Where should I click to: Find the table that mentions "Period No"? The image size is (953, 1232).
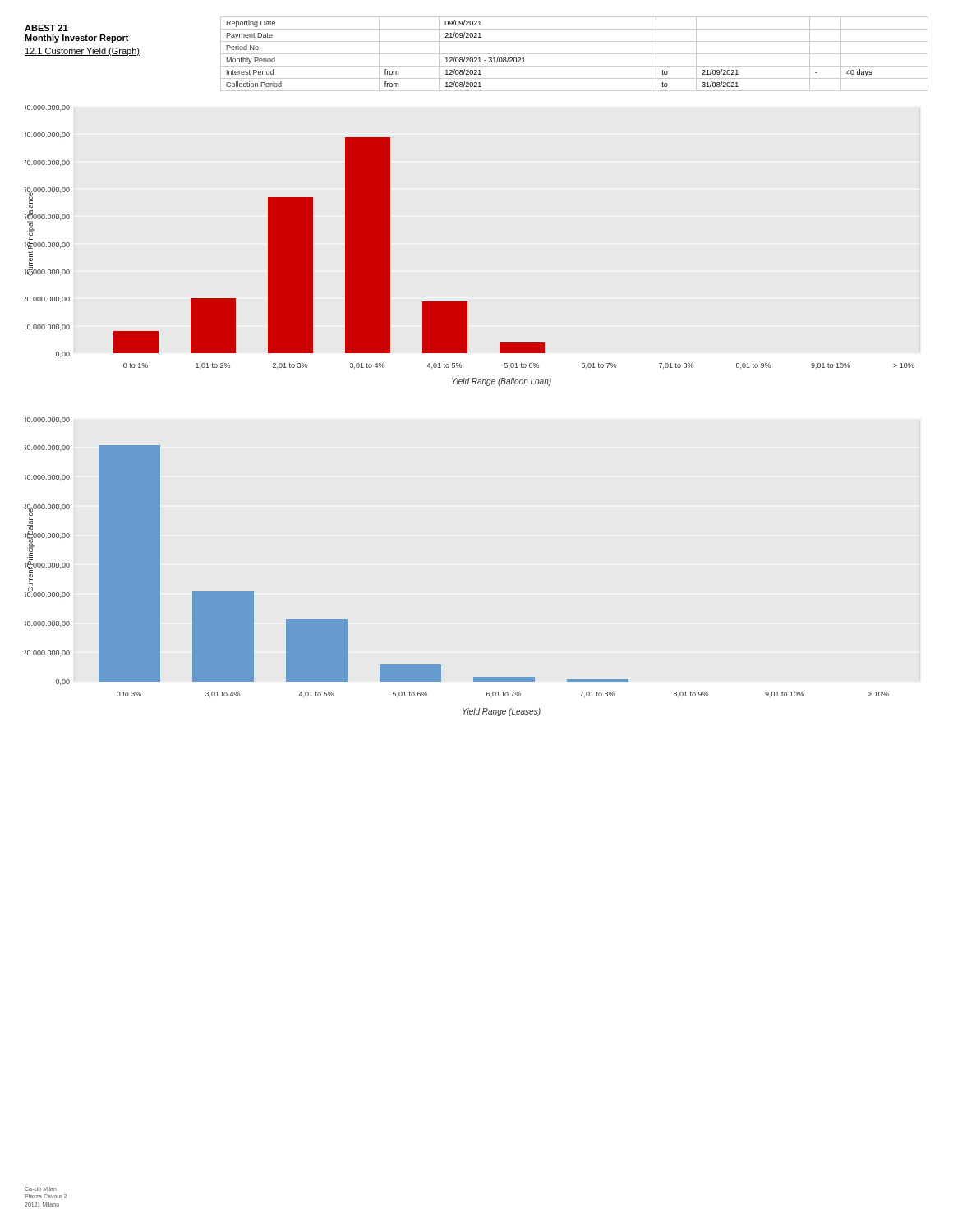click(x=574, y=54)
